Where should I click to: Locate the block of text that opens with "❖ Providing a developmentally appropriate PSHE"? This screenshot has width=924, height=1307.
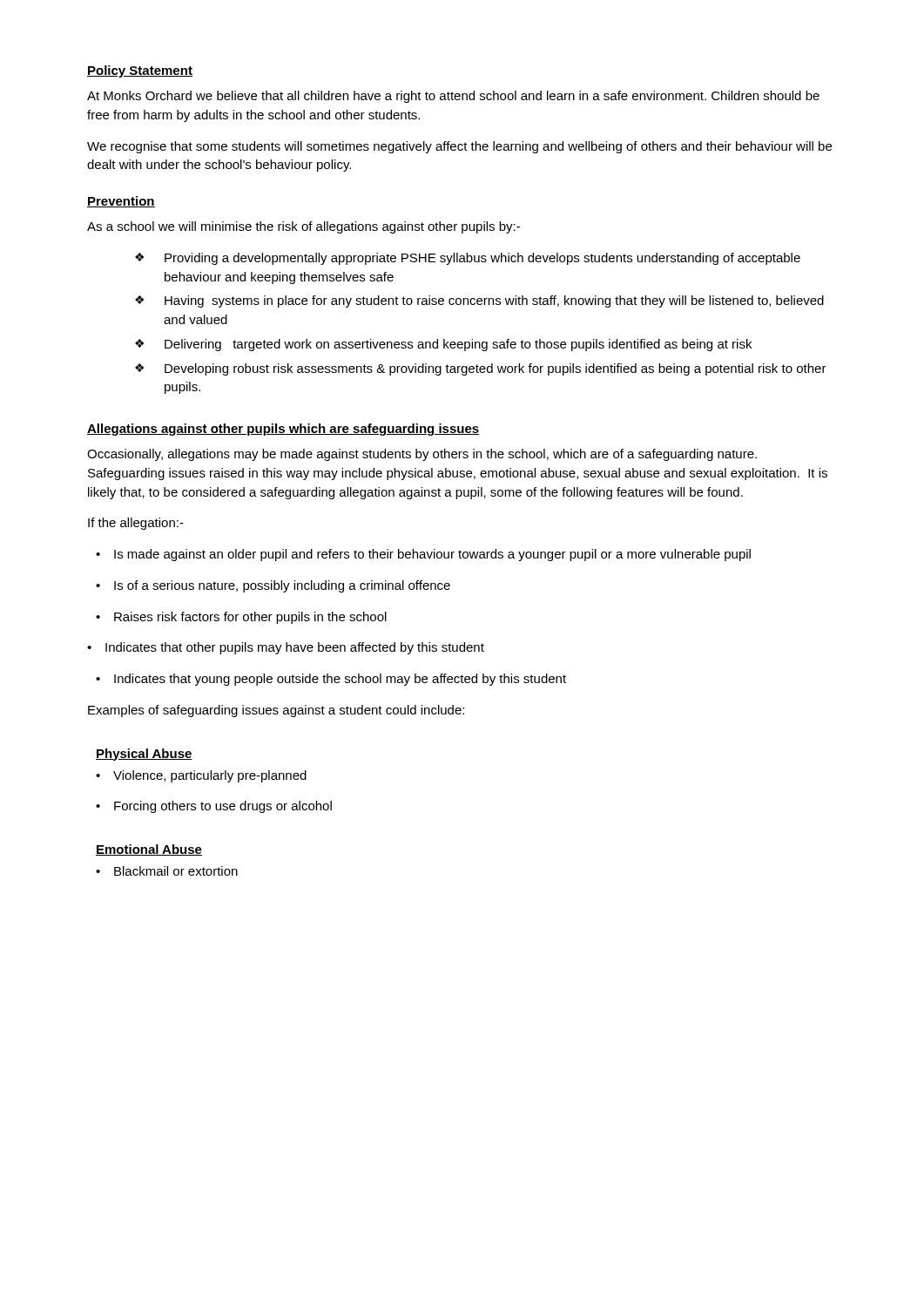[x=485, y=267]
